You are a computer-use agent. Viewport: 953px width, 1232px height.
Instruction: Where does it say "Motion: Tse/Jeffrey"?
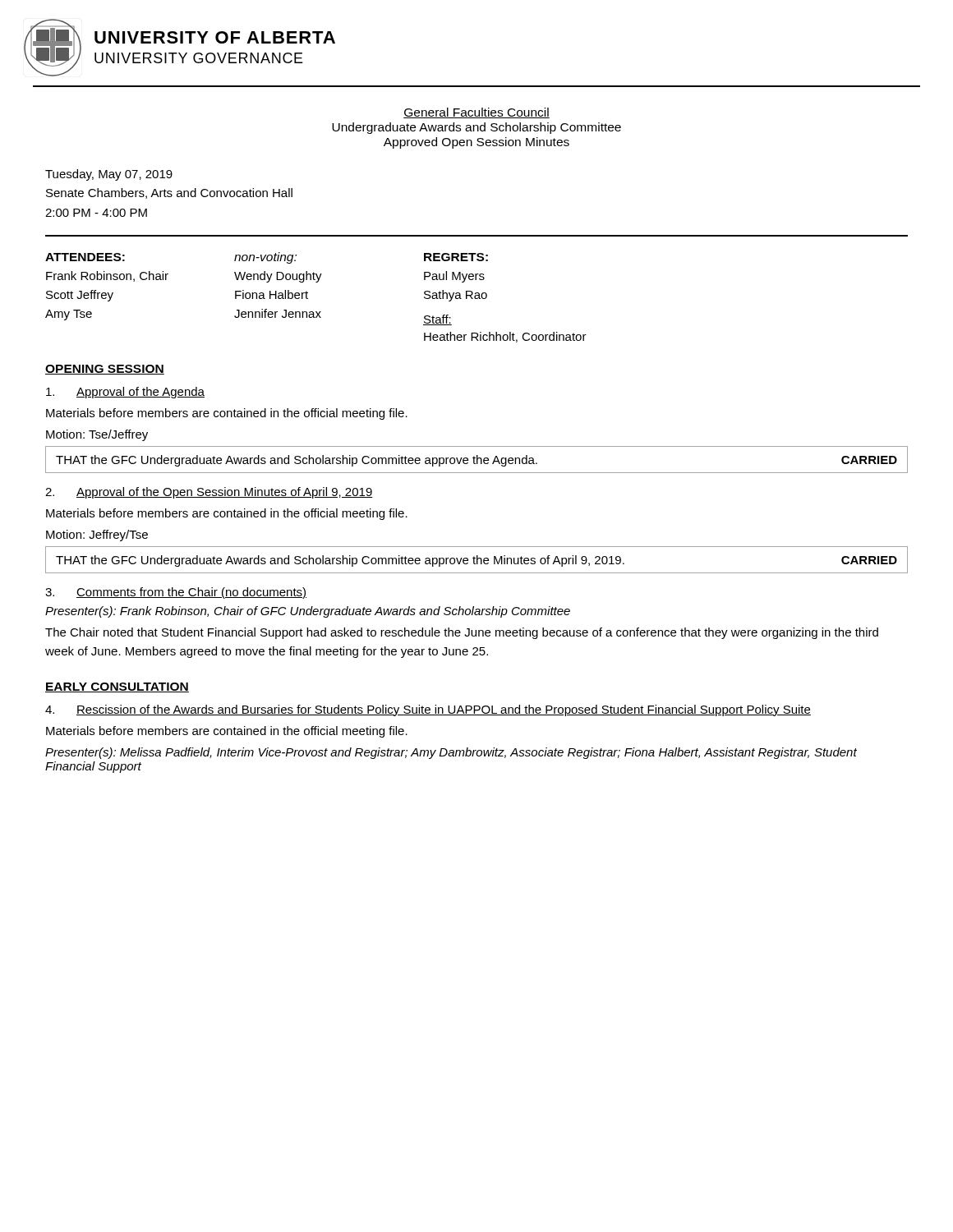click(97, 434)
